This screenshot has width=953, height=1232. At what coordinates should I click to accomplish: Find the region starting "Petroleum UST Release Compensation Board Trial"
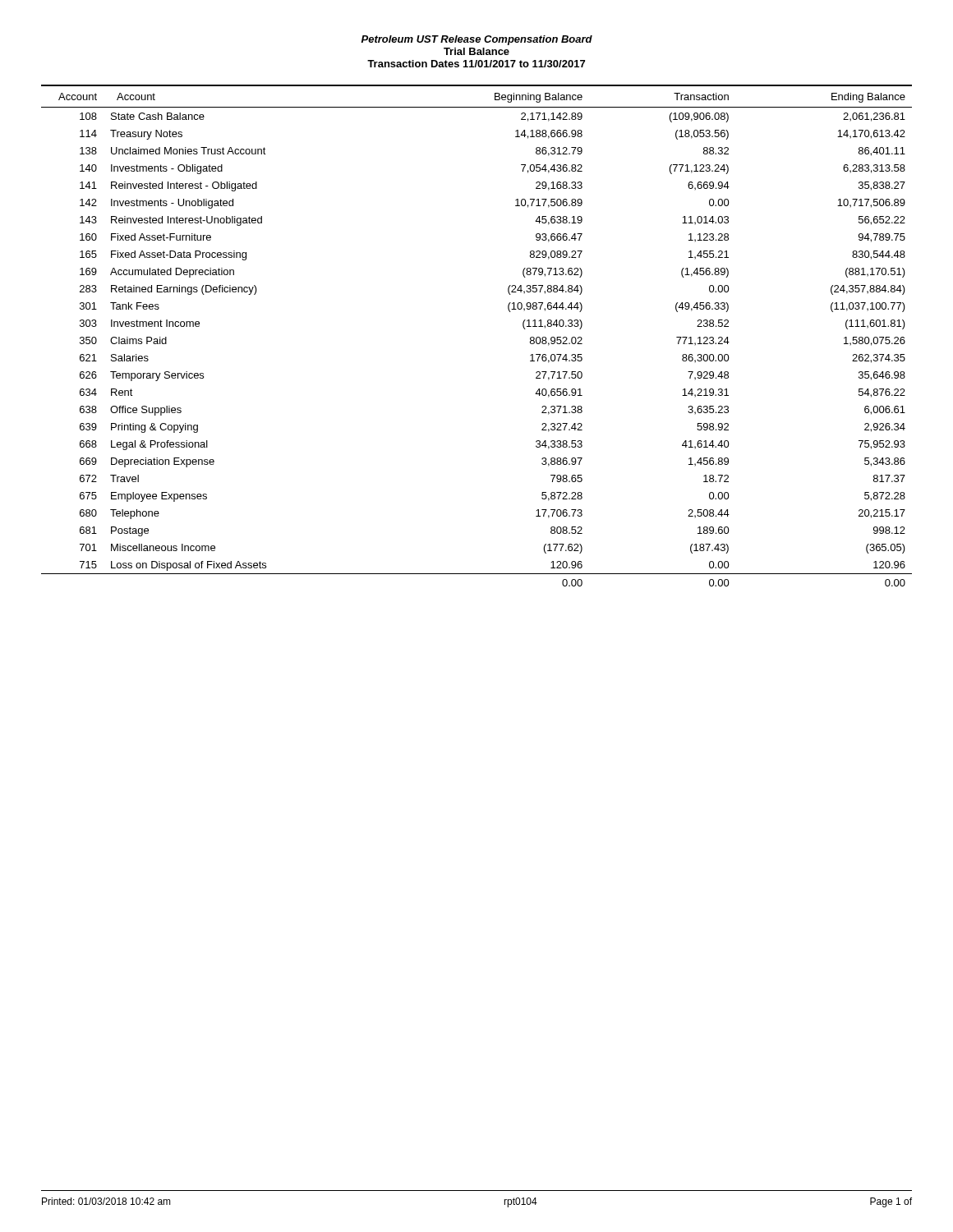pos(476,51)
